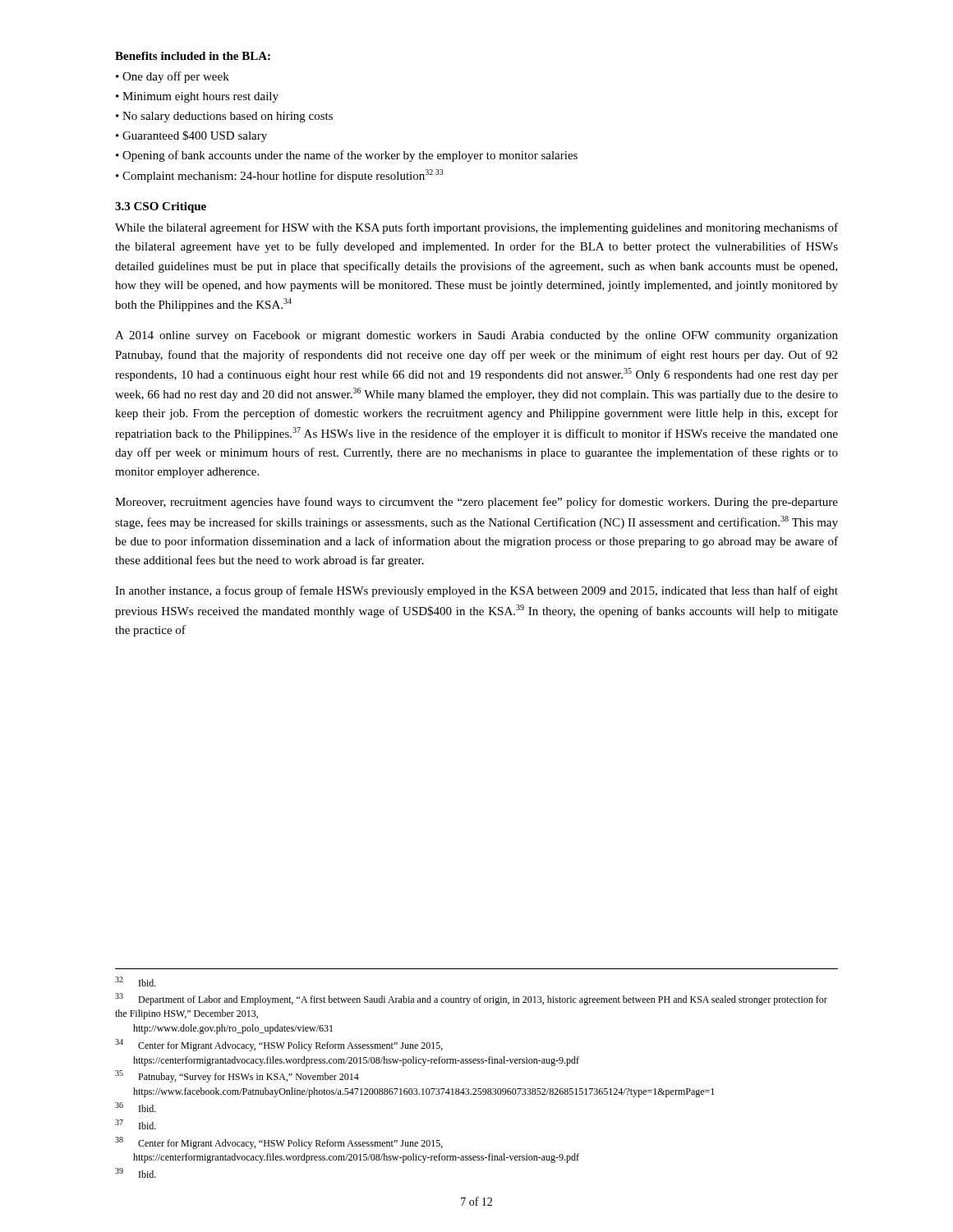
Task: Locate the text "• No salary deductions based on hiring costs"
Action: click(224, 116)
